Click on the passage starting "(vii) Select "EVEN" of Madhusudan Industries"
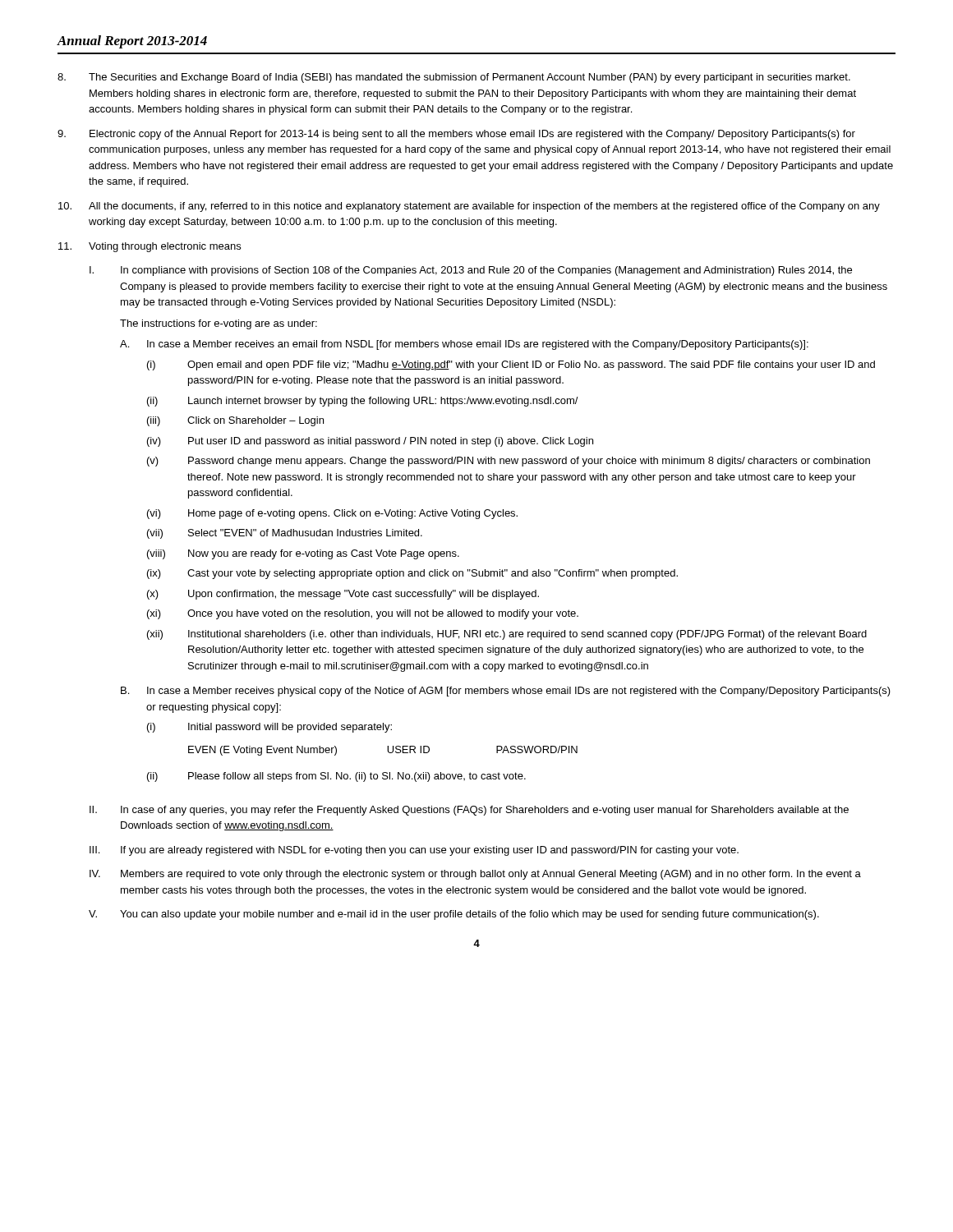 pos(285,533)
